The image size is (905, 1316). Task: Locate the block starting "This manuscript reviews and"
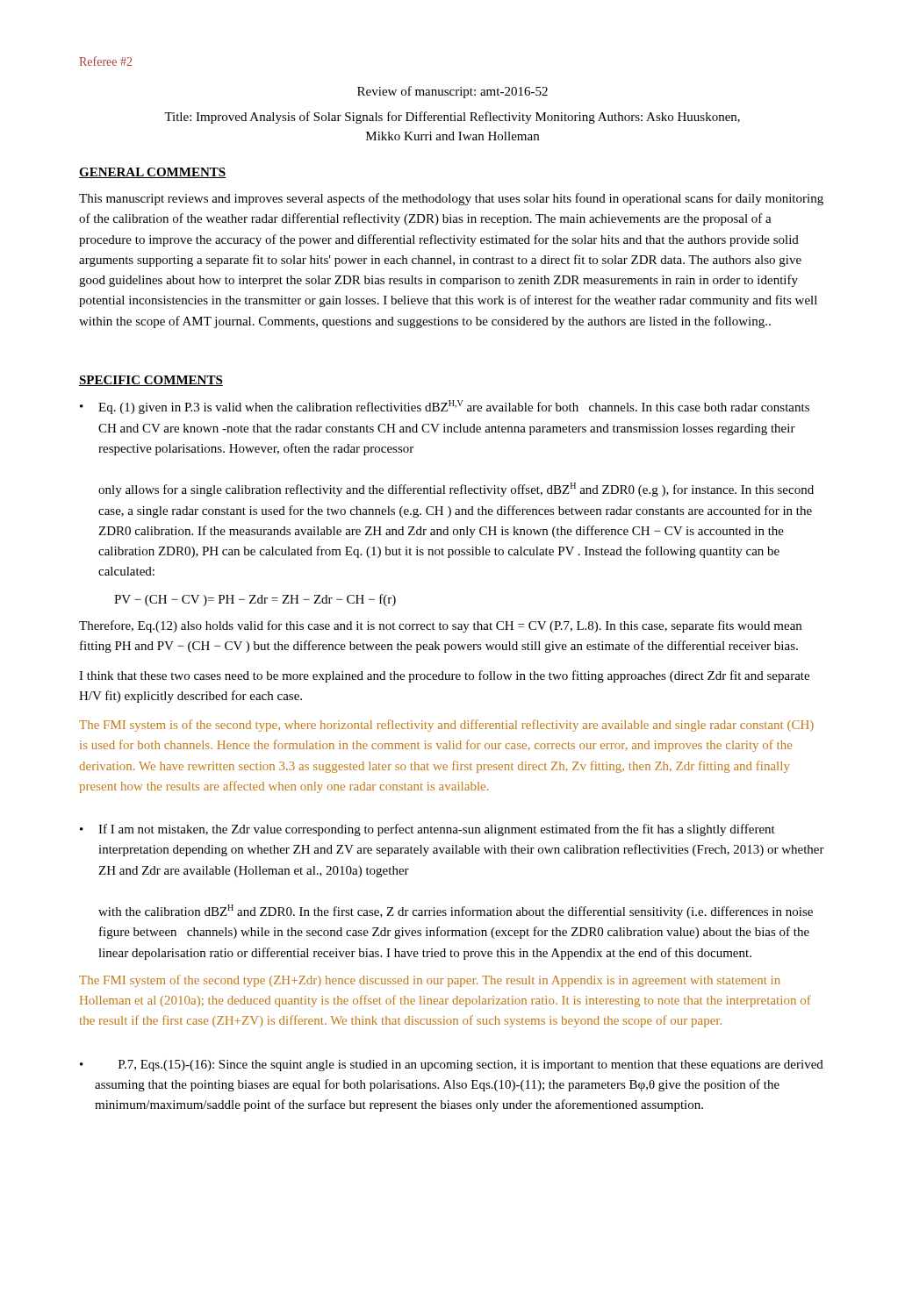click(x=451, y=259)
